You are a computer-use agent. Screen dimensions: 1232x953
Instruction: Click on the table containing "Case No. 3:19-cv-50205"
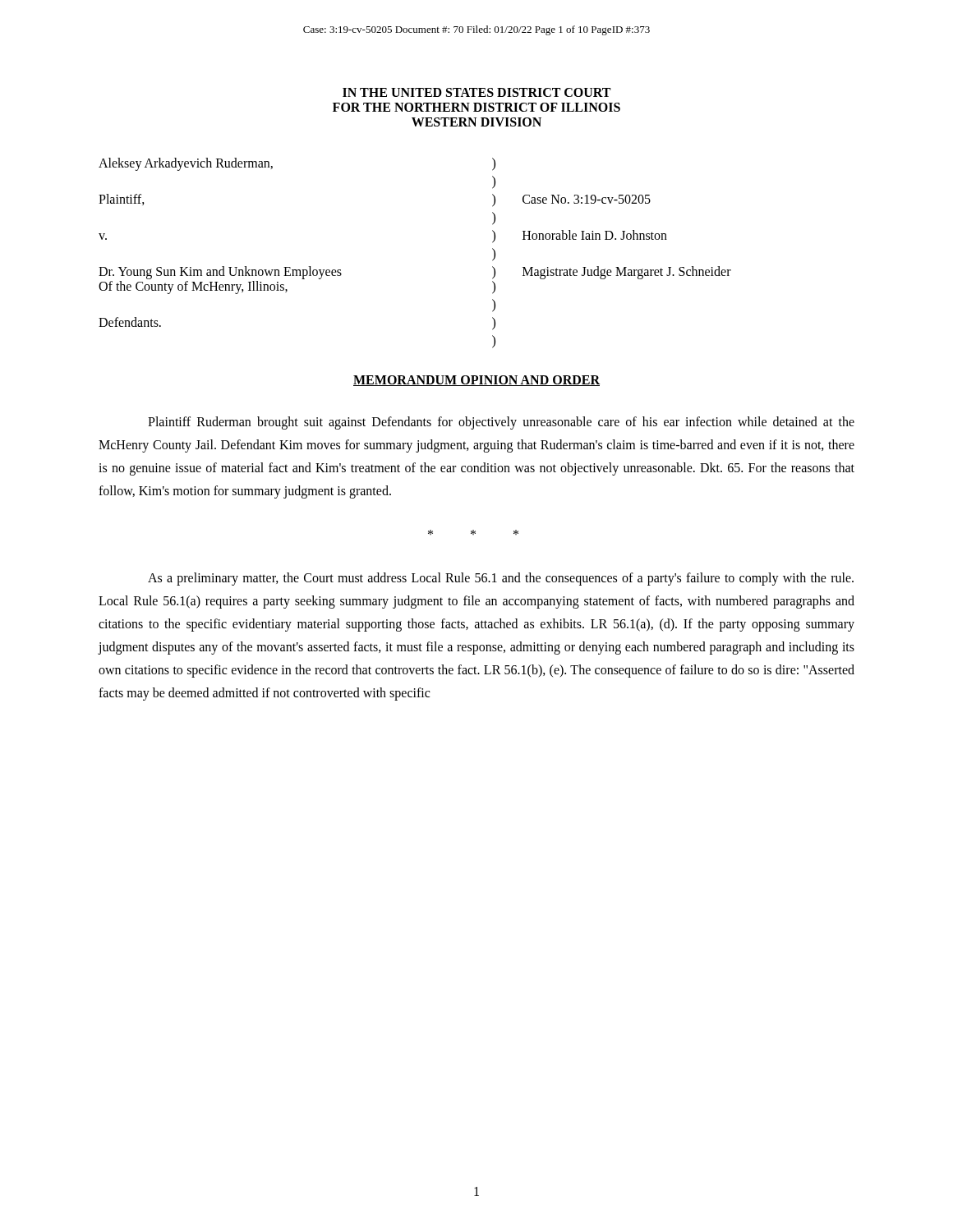point(476,252)
